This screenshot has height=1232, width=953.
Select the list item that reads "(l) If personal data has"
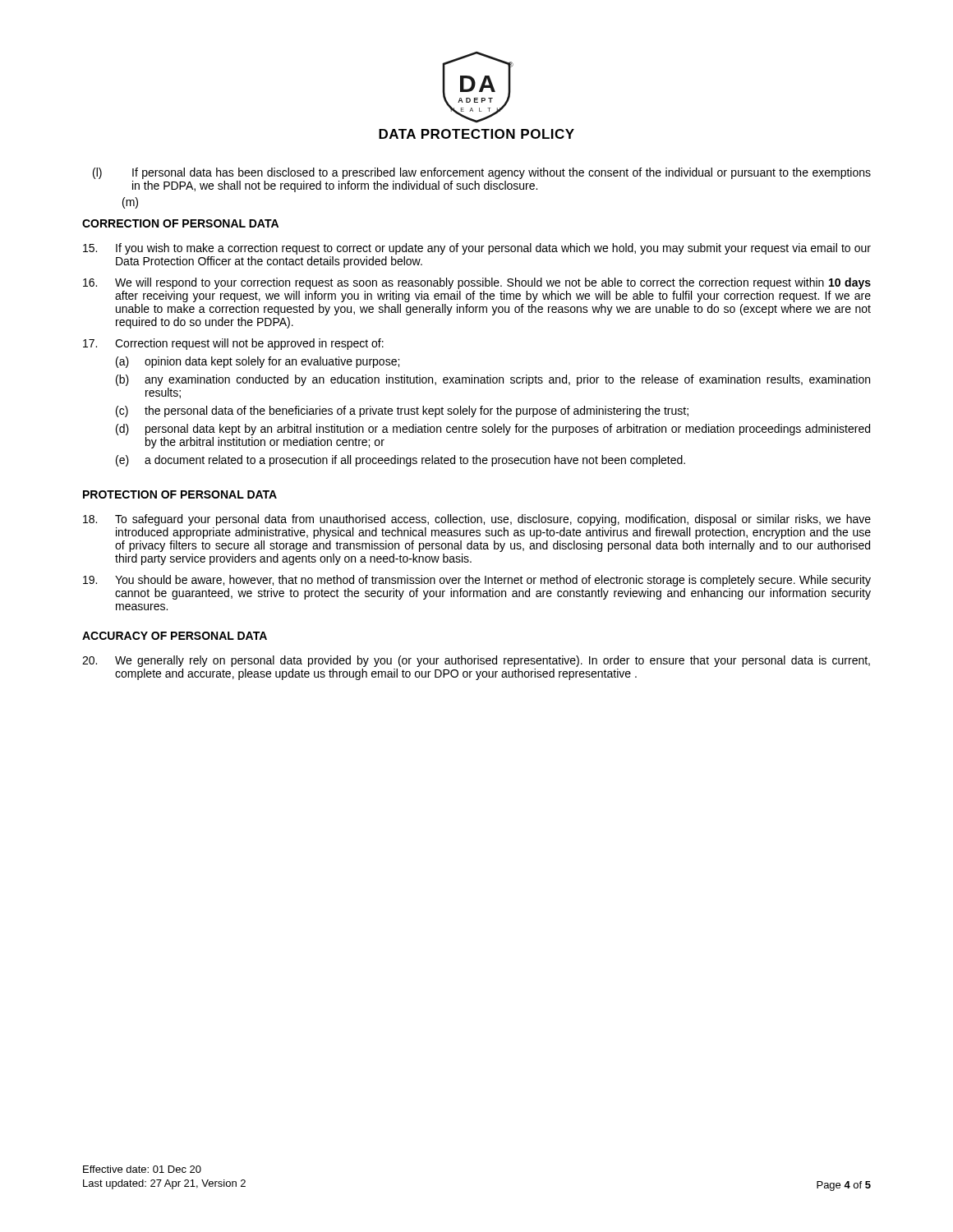pyautogui.click(x=476, y=179)
